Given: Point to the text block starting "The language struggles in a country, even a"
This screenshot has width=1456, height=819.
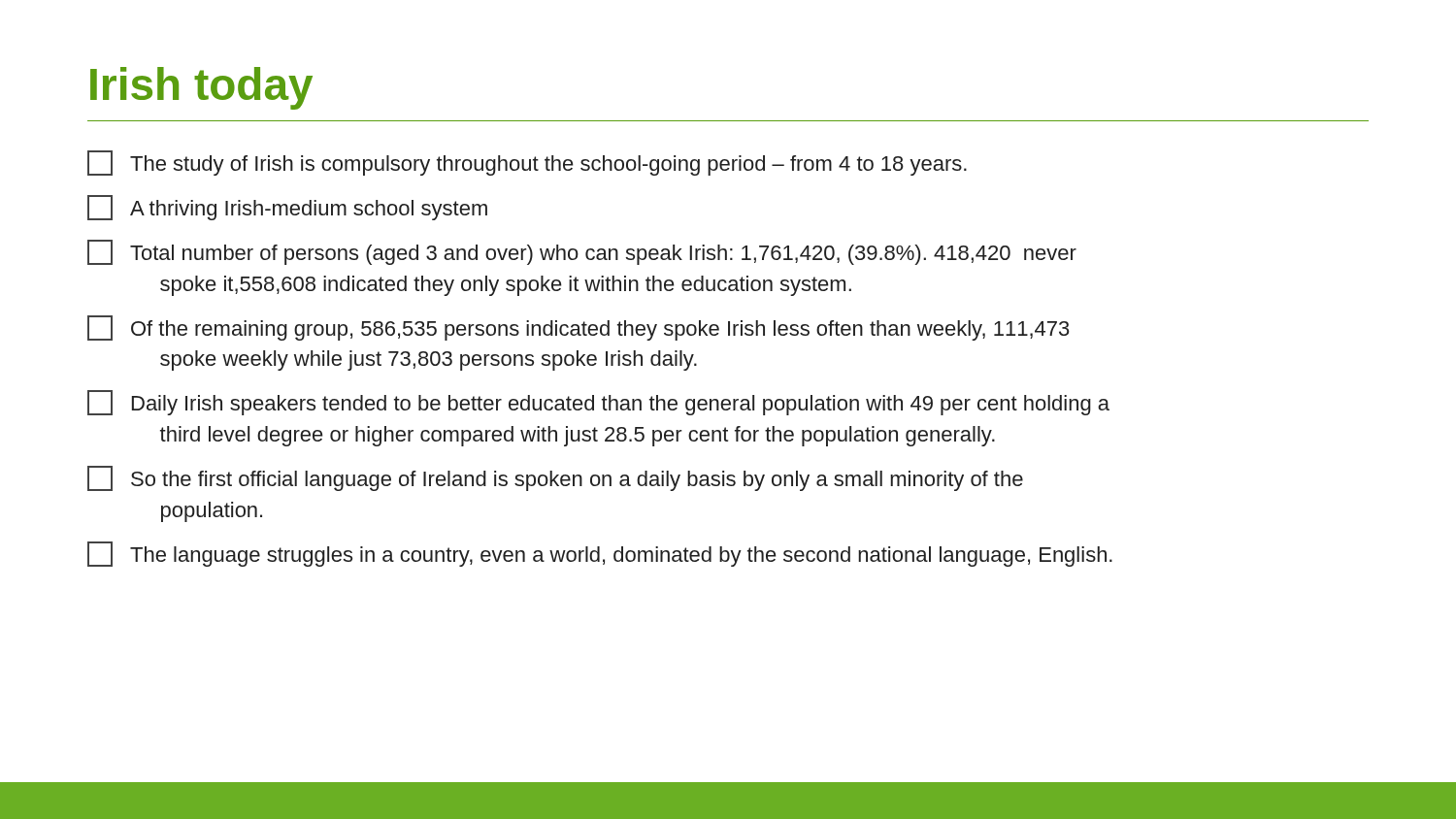Looking at the screenshot, I should pyautogui.click(x=728, y=555).
